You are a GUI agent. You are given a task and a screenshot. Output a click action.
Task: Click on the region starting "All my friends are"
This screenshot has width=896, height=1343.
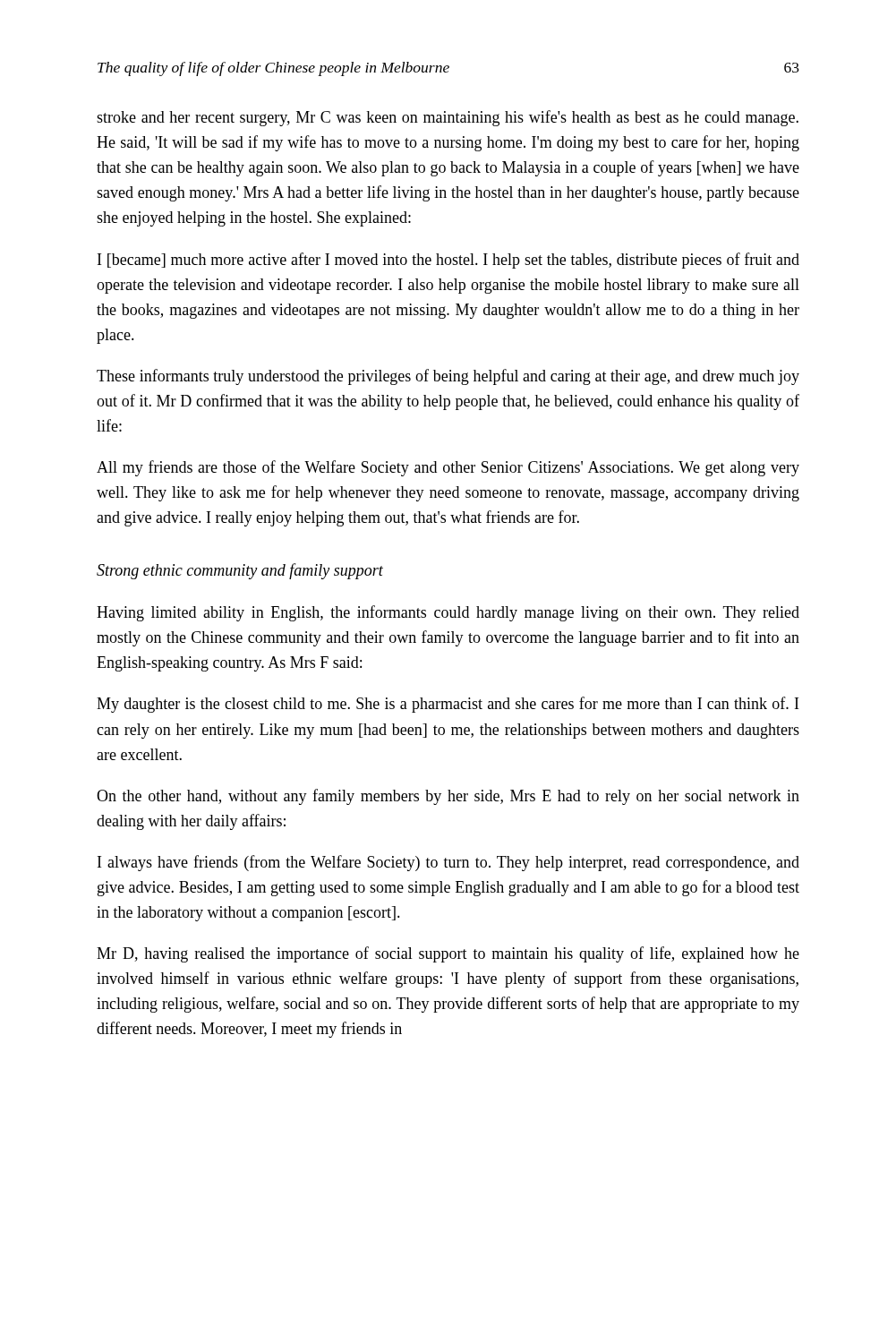click(448, 493)
